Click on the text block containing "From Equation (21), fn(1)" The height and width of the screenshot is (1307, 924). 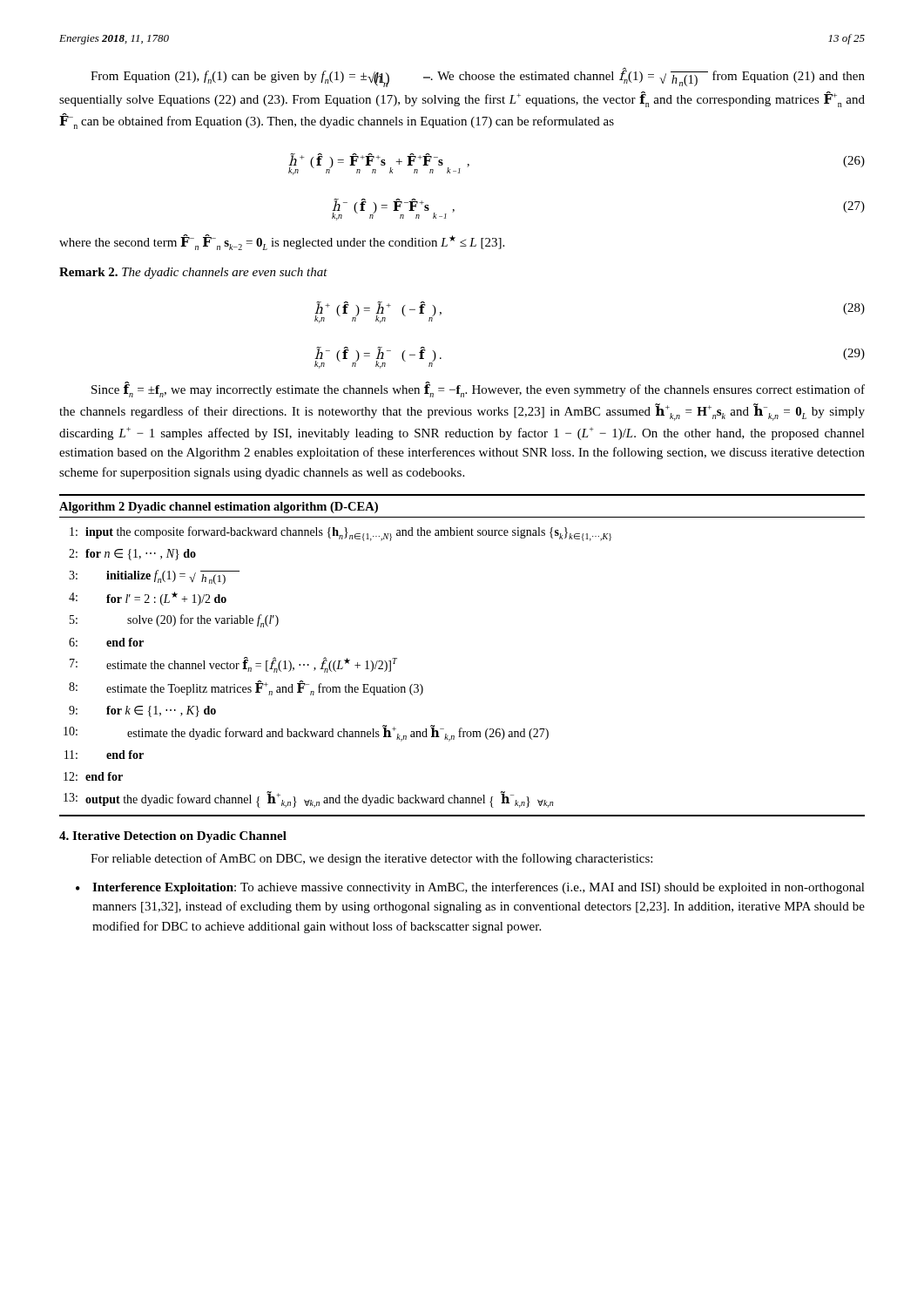[462, 99]
